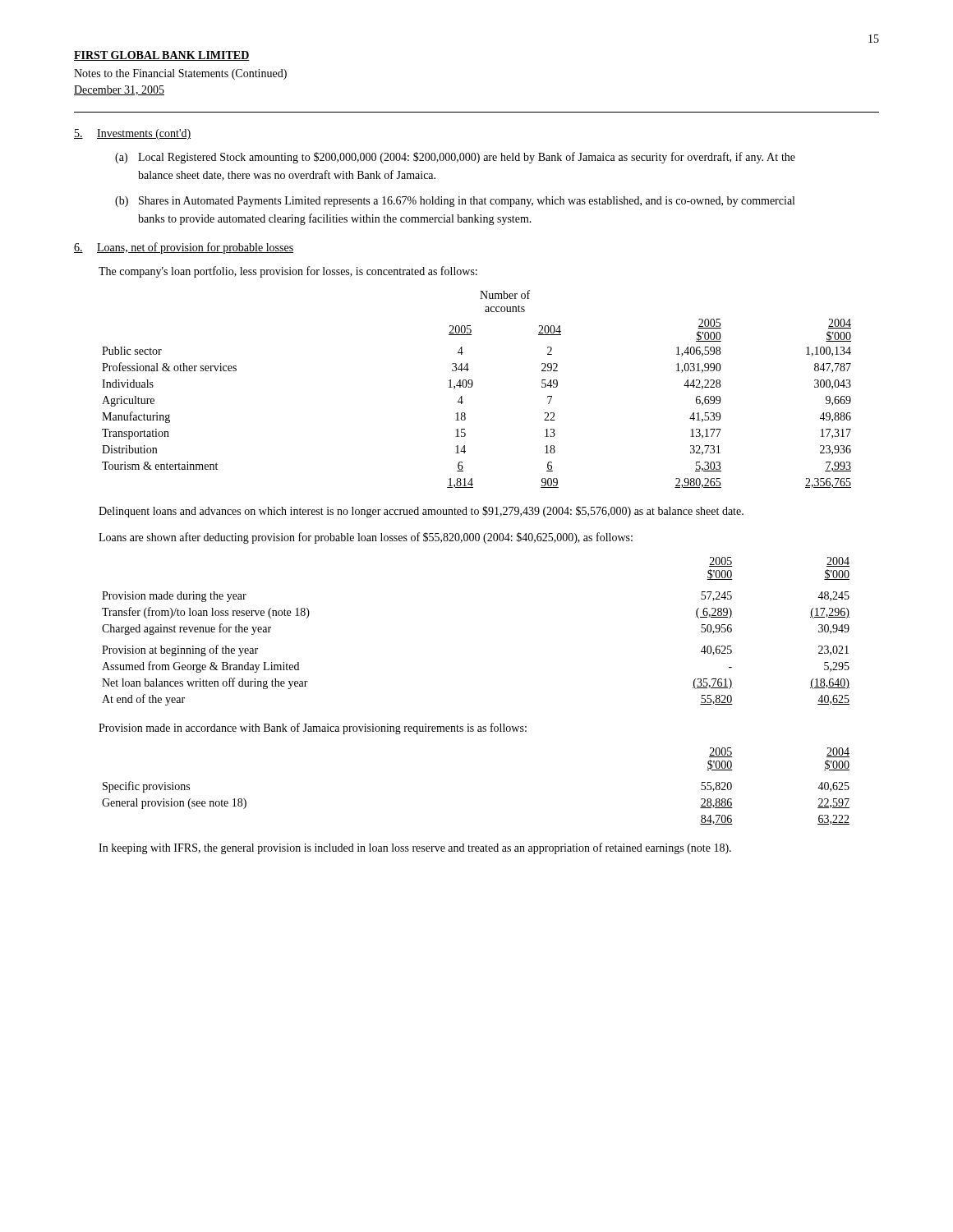Locate the region starting "The company's loan portfolio, less provision for losses,"

pos(288,271)
